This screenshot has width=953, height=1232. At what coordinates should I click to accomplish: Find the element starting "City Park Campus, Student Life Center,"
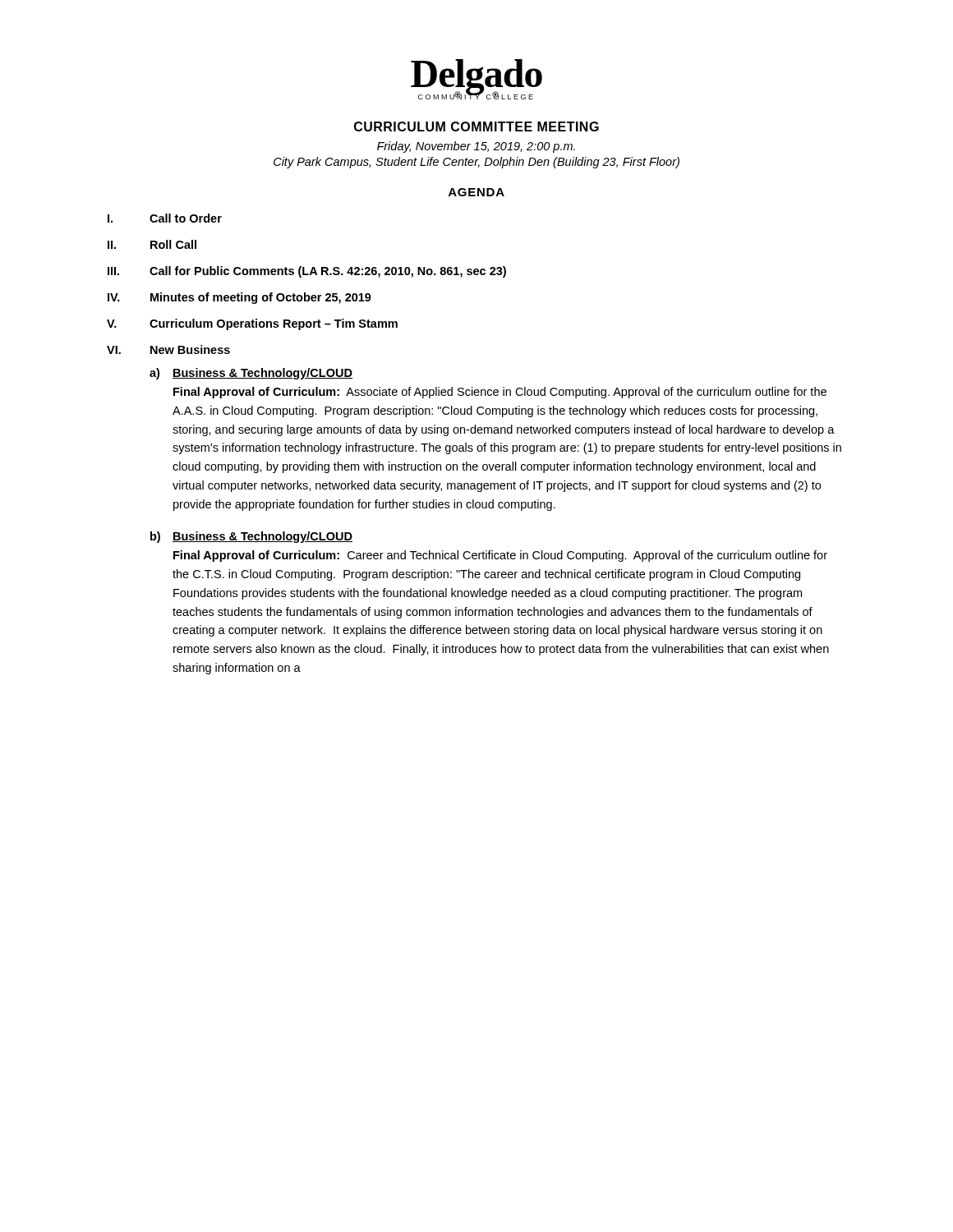pyautogui.click(x=476, y=162)
